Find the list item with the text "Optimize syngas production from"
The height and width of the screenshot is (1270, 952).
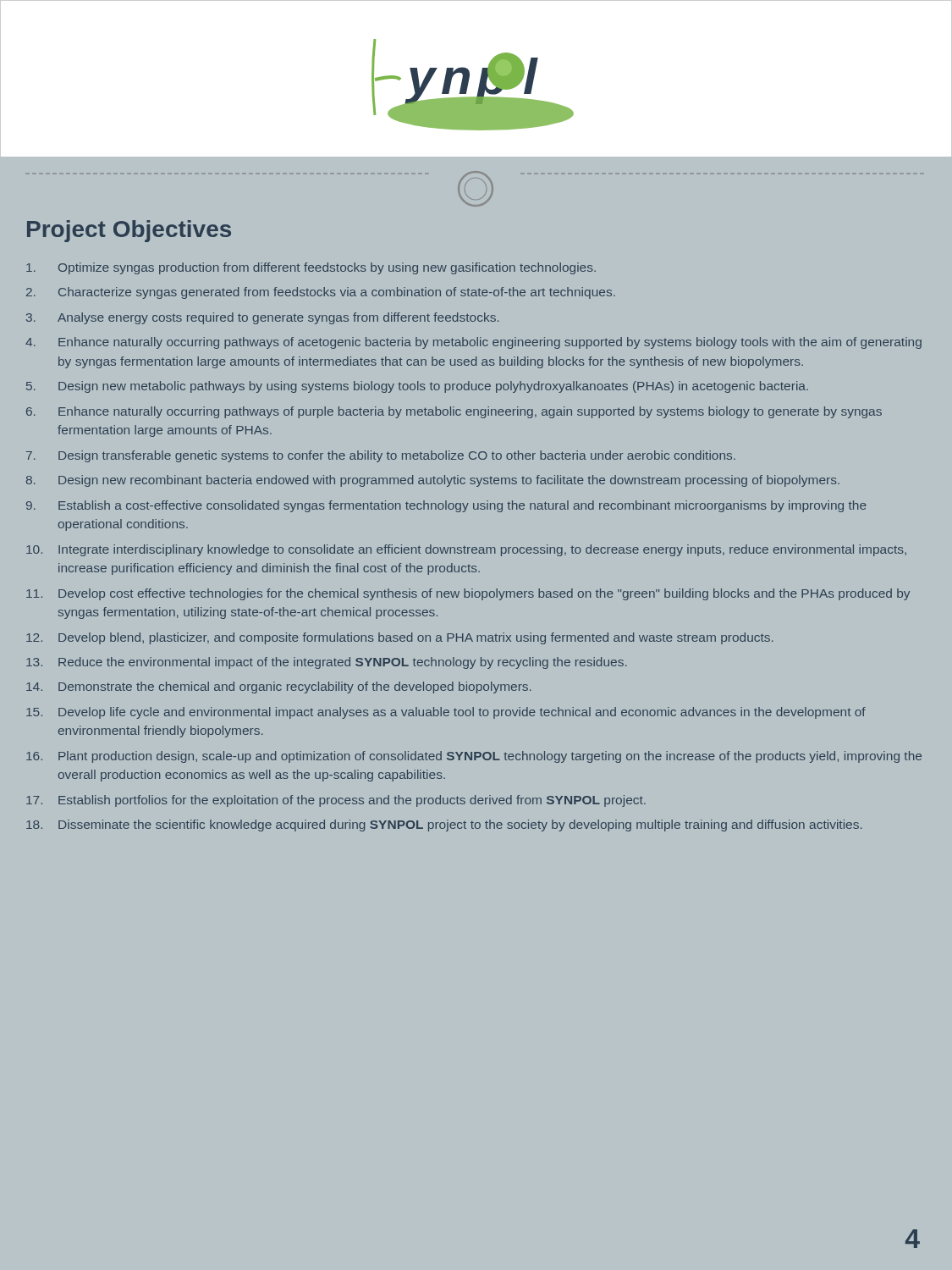point(476,268)
